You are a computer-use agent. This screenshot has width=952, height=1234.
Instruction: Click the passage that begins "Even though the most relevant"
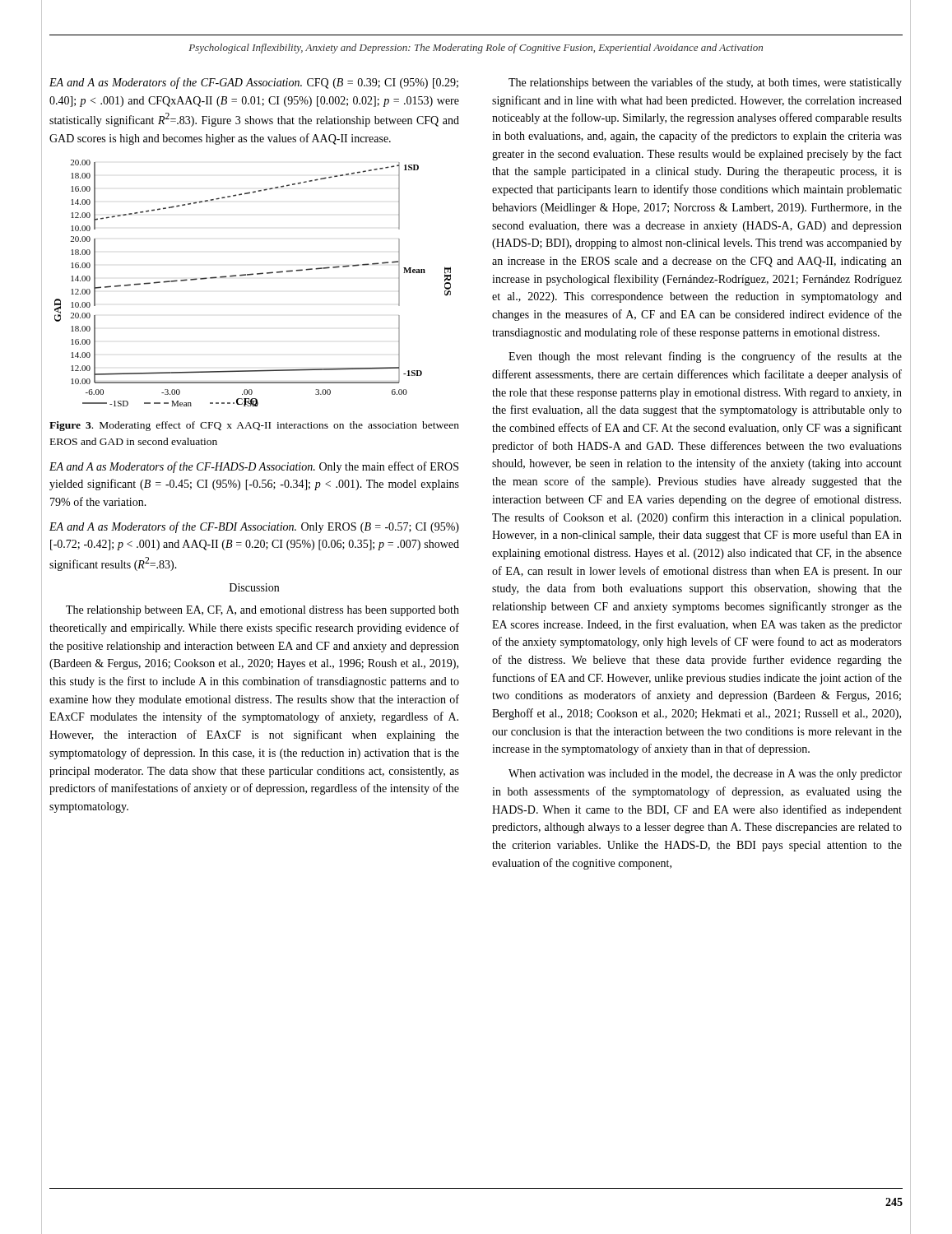(697, 553)
